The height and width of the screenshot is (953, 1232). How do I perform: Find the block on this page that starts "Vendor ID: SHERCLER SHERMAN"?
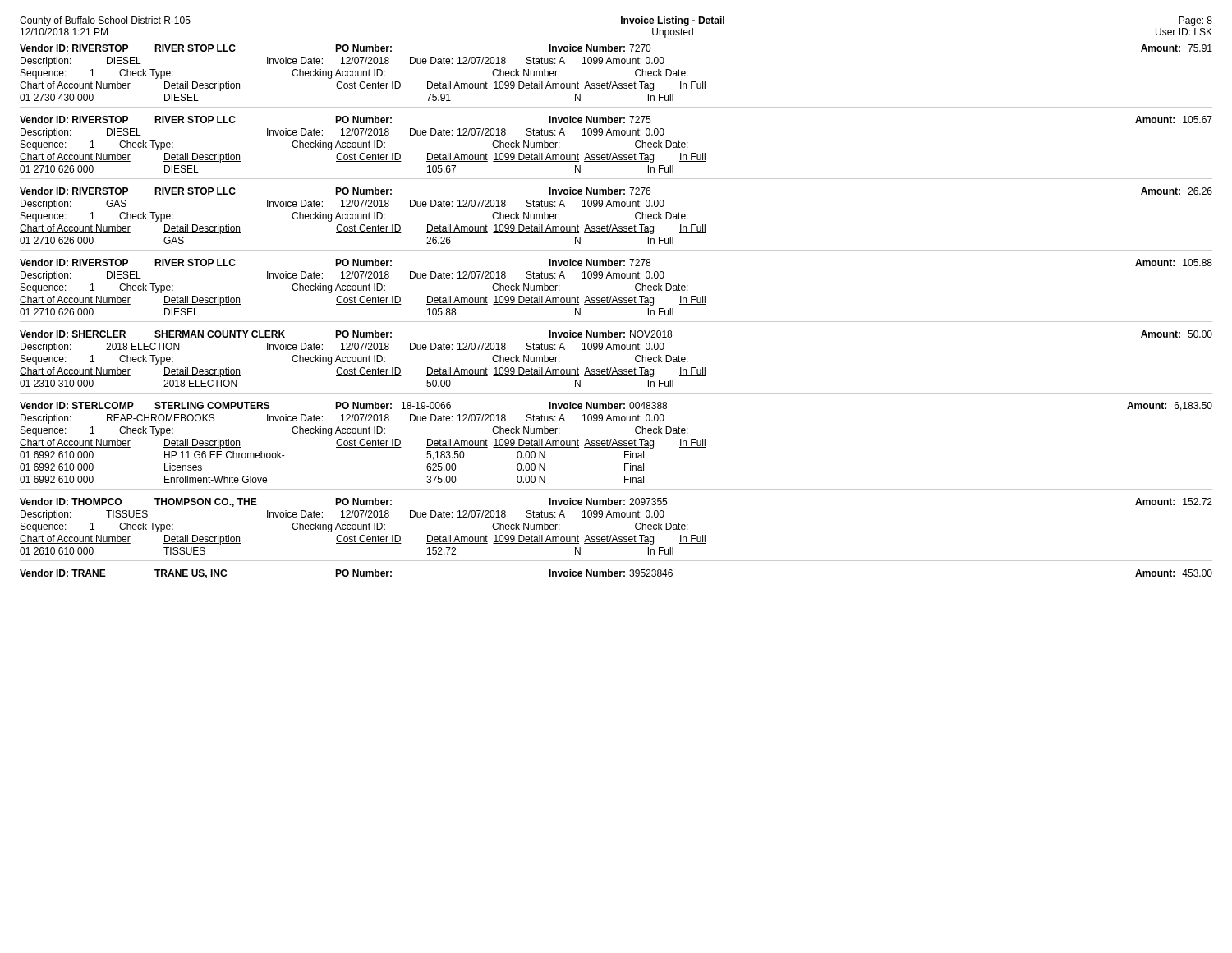pos(616,359)
